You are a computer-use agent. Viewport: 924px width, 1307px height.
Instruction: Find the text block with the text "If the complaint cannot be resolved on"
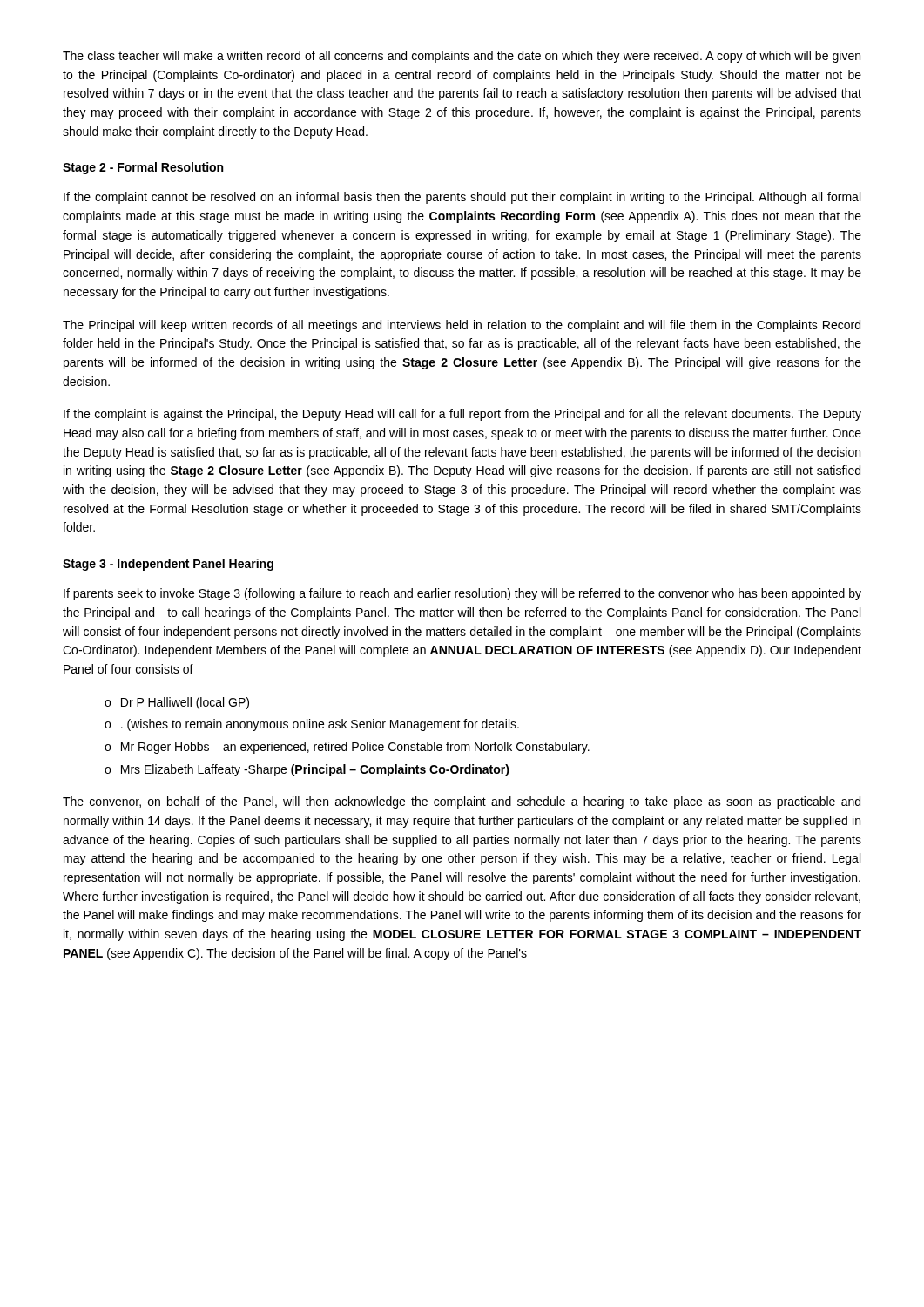click(462, 245)
